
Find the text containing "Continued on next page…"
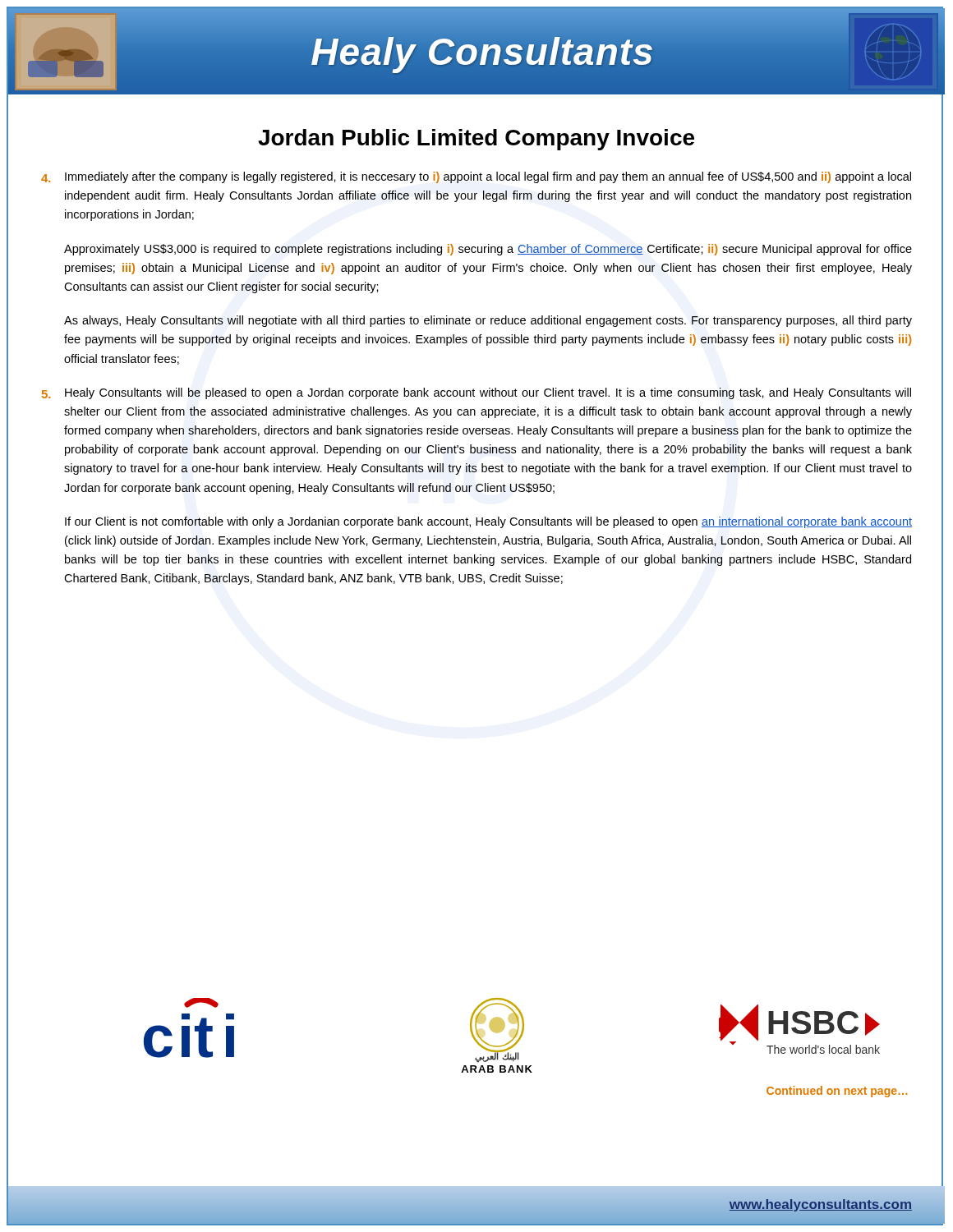[837, 1091]
